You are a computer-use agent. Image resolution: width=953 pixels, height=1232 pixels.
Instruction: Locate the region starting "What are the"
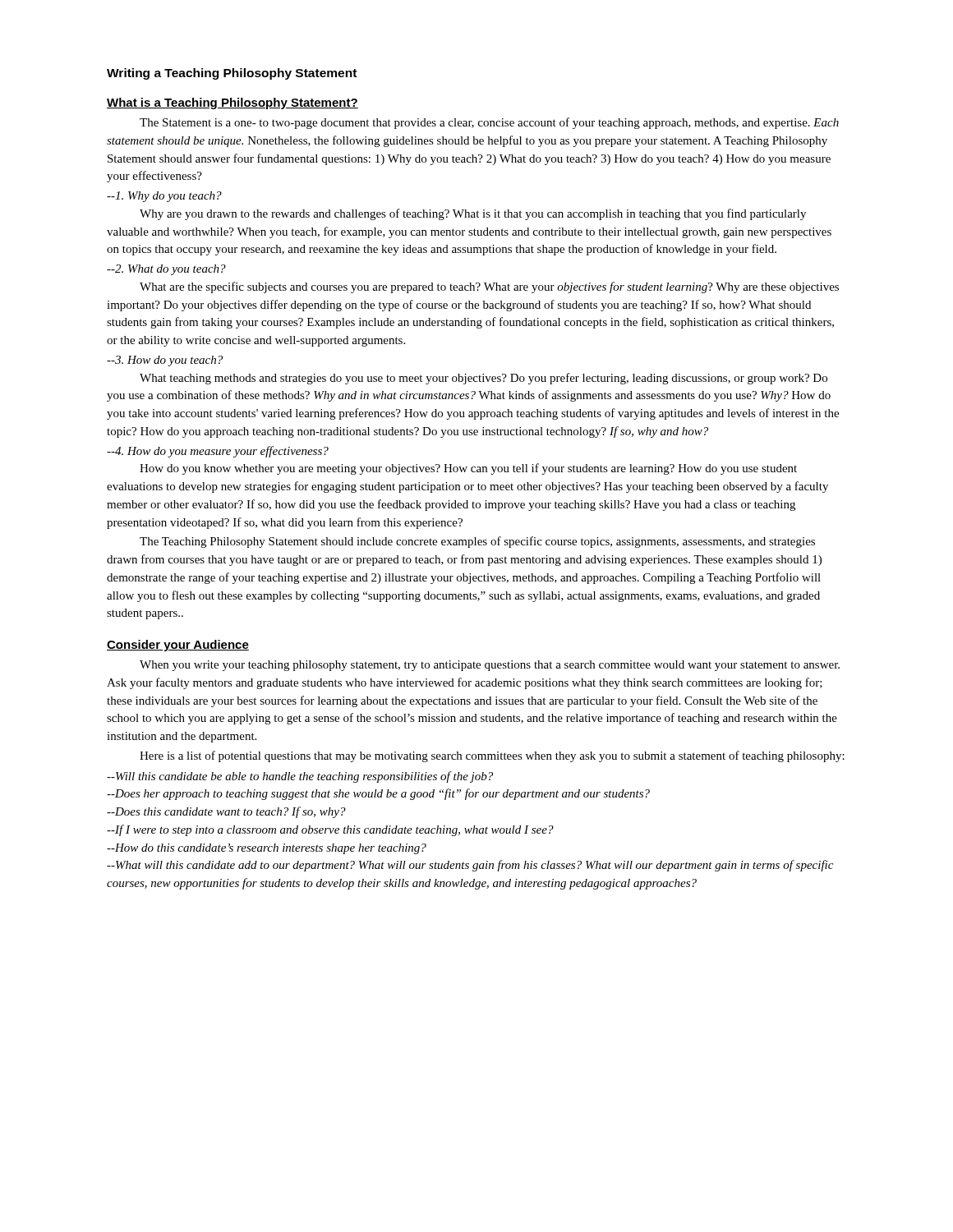(x=476, y=314)
